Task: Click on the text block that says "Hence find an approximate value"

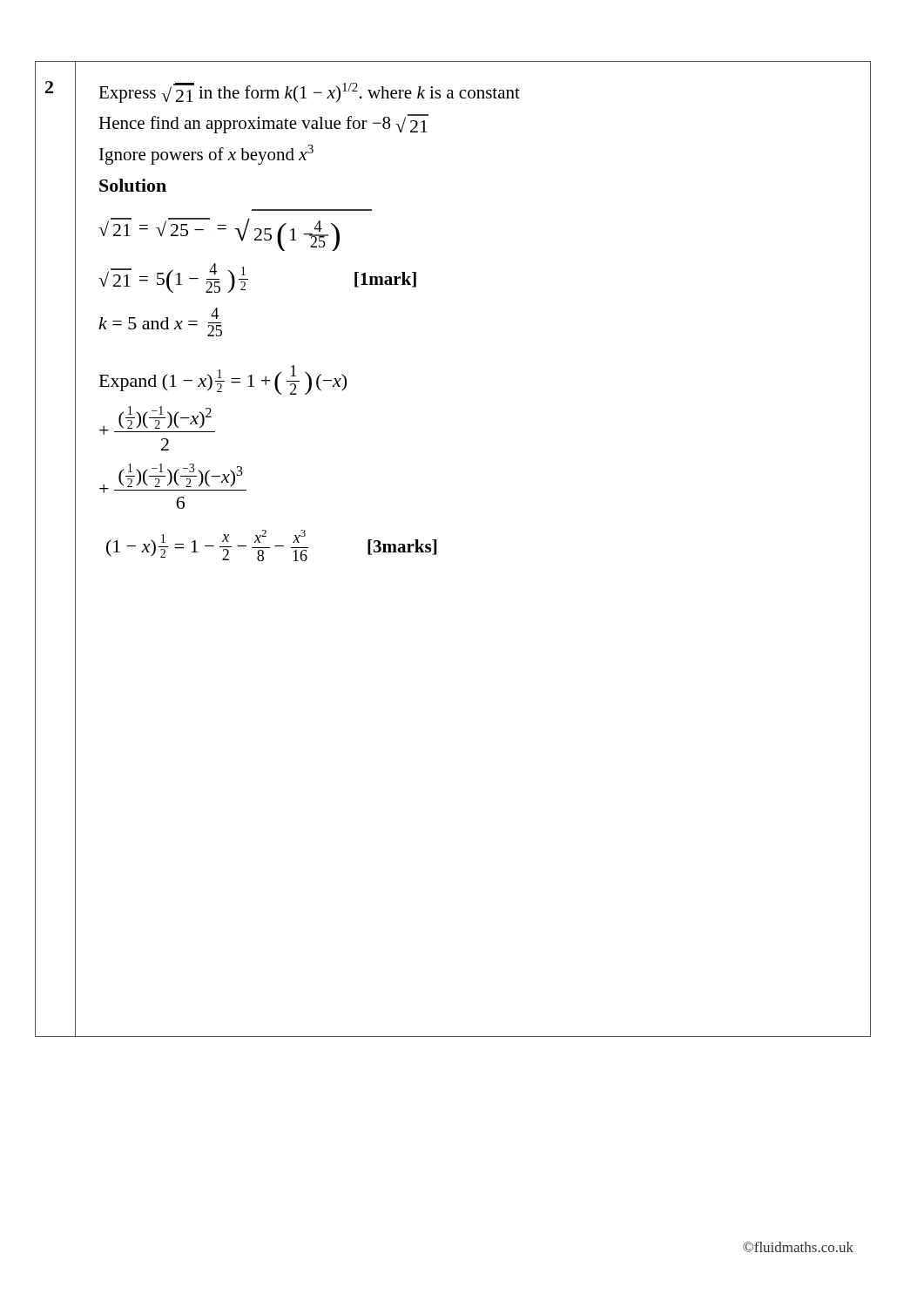Action: pyautogui.click(x=264, y=125)
